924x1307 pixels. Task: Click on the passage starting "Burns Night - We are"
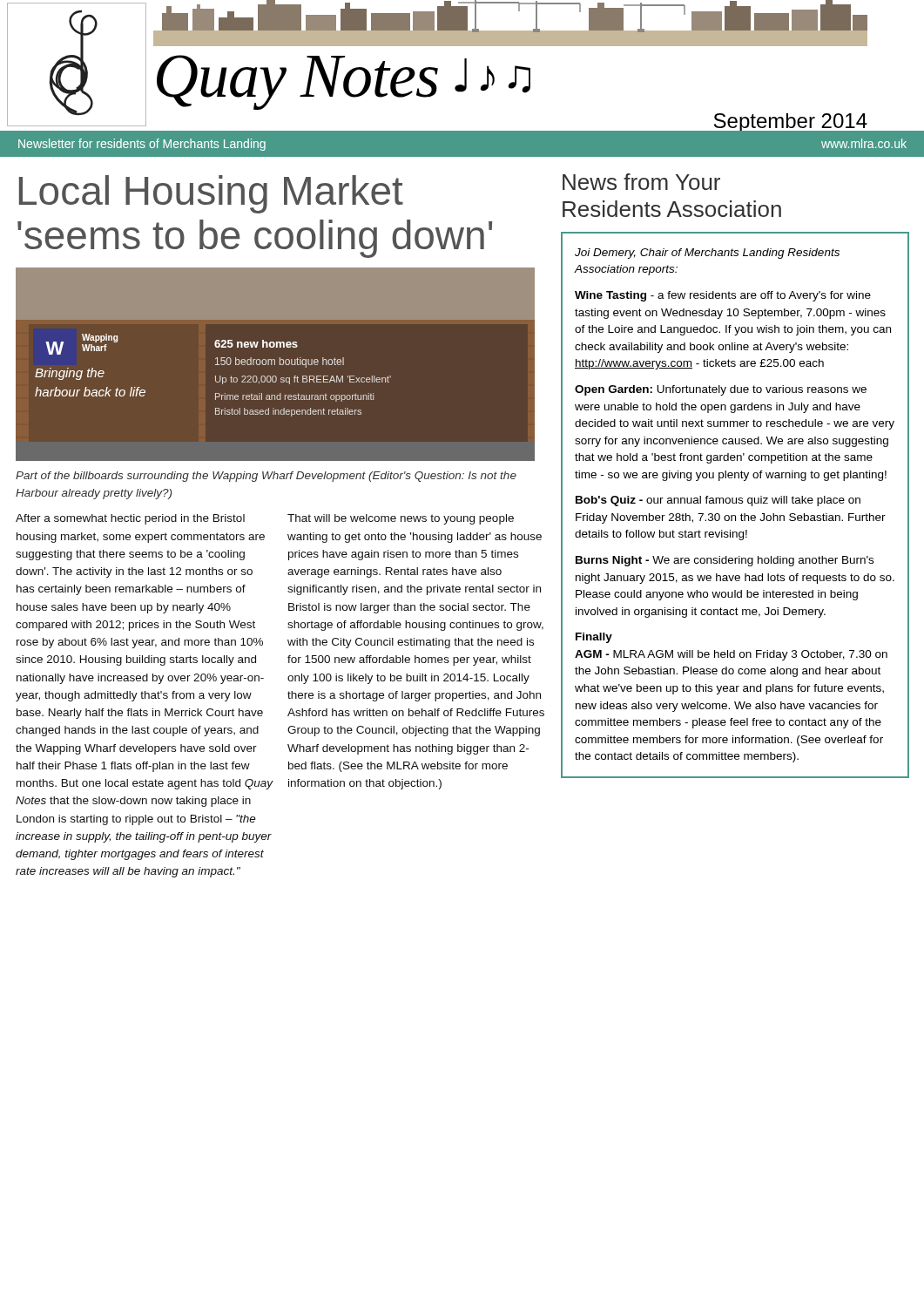pyautogui.click(x=735, y=585)
